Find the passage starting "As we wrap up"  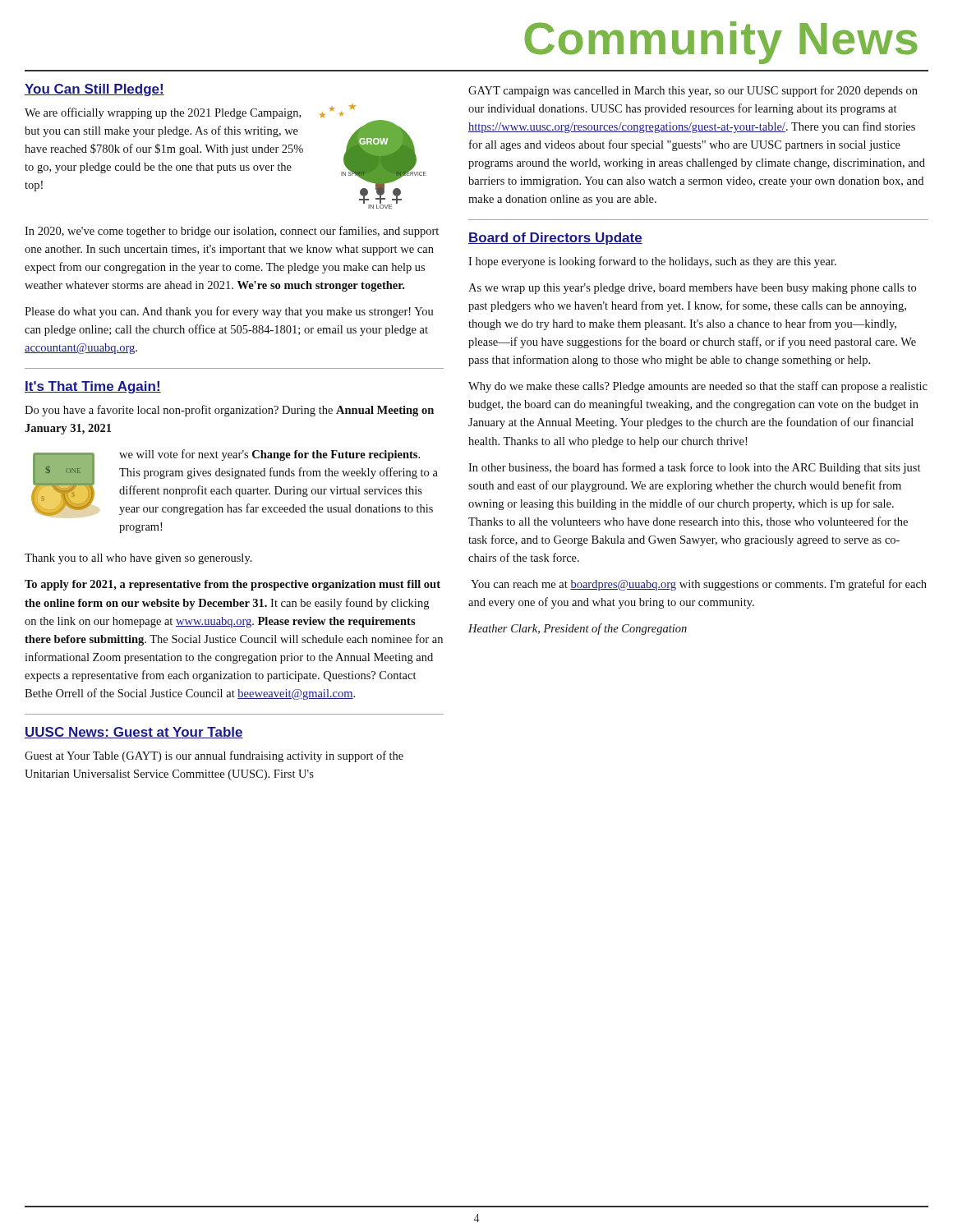[698, 324]
